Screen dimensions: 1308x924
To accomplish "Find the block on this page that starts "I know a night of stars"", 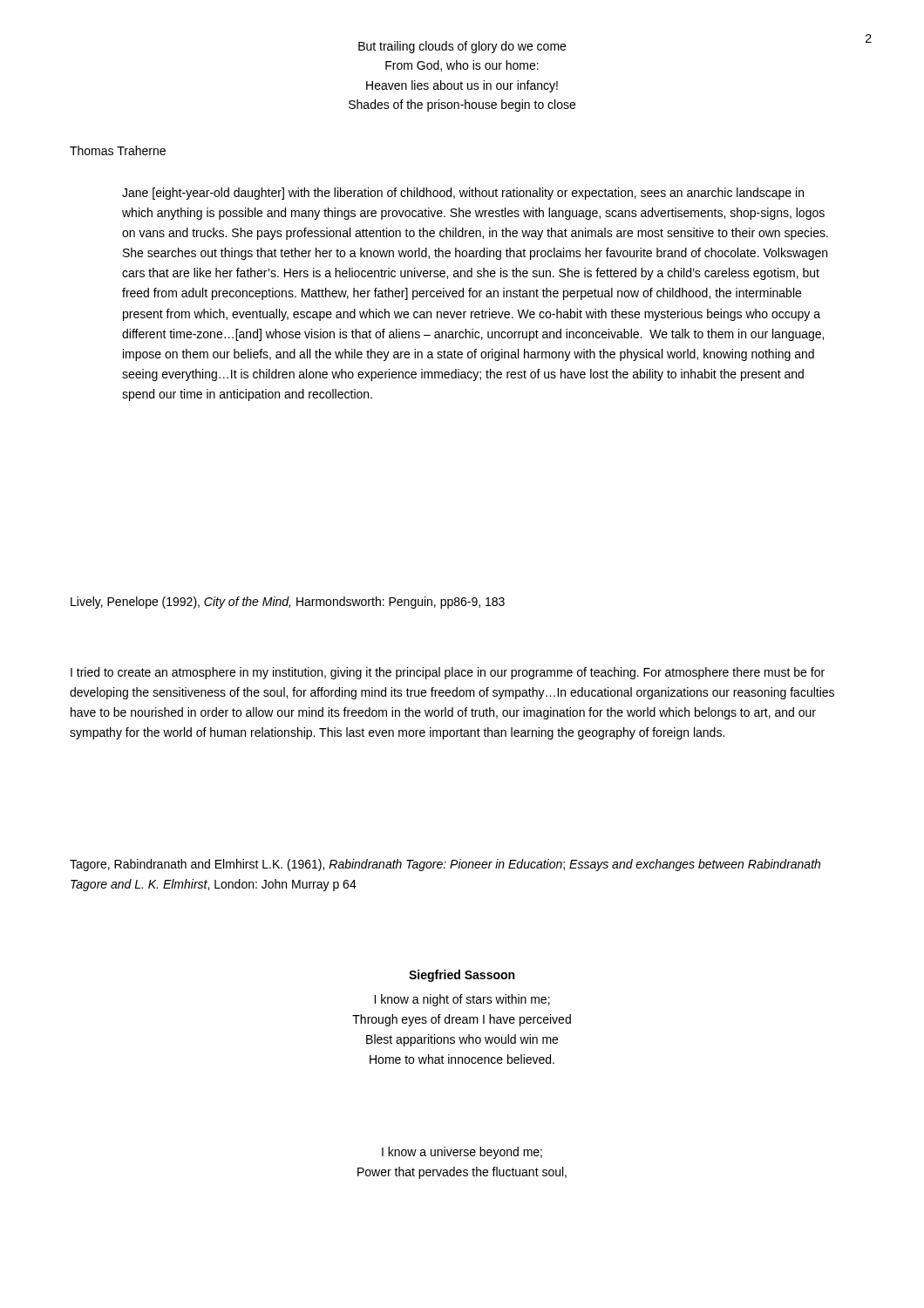I will tap(462, 1030).
